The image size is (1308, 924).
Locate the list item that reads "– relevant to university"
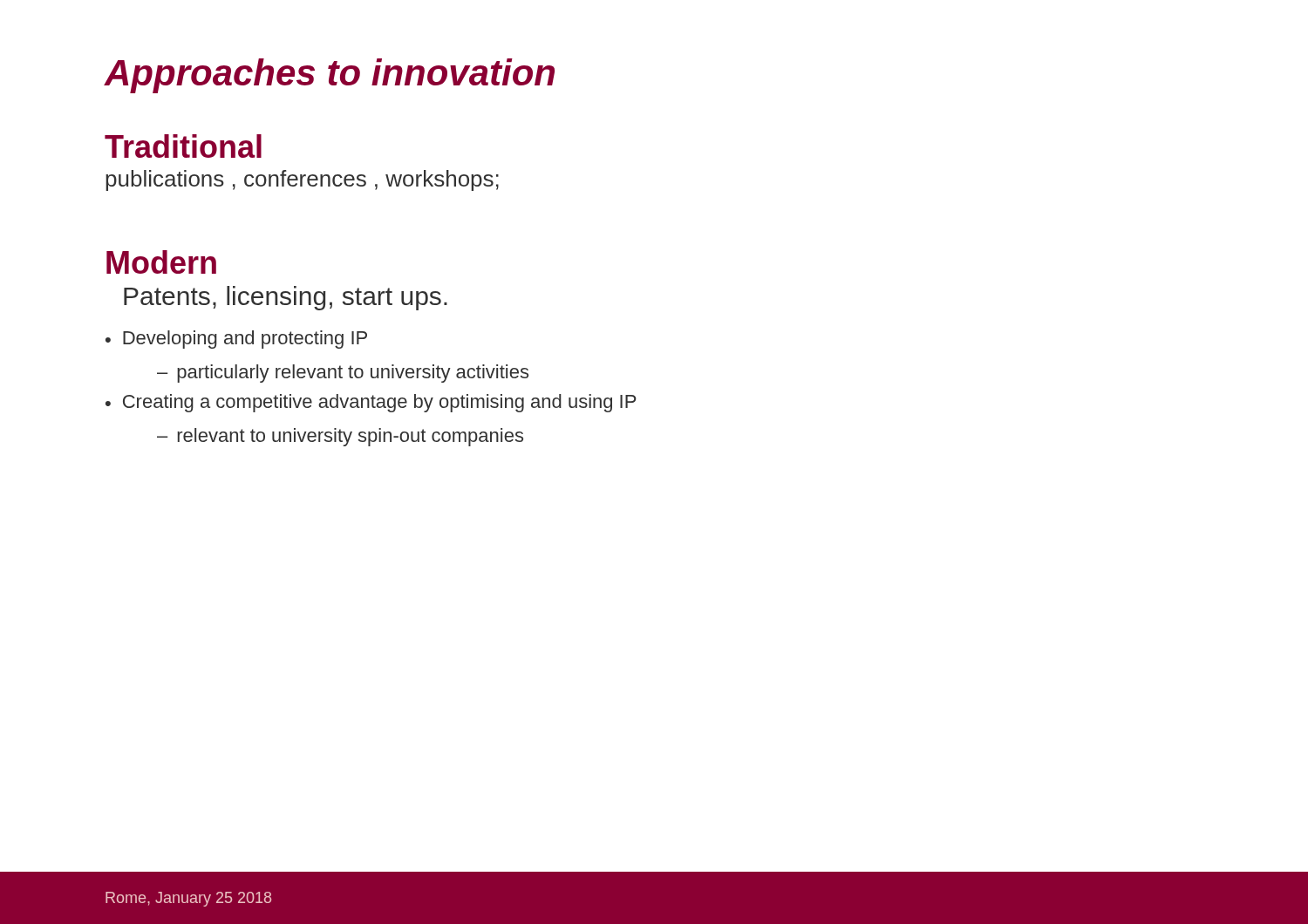pyautogui.click(x=340, y=436)
